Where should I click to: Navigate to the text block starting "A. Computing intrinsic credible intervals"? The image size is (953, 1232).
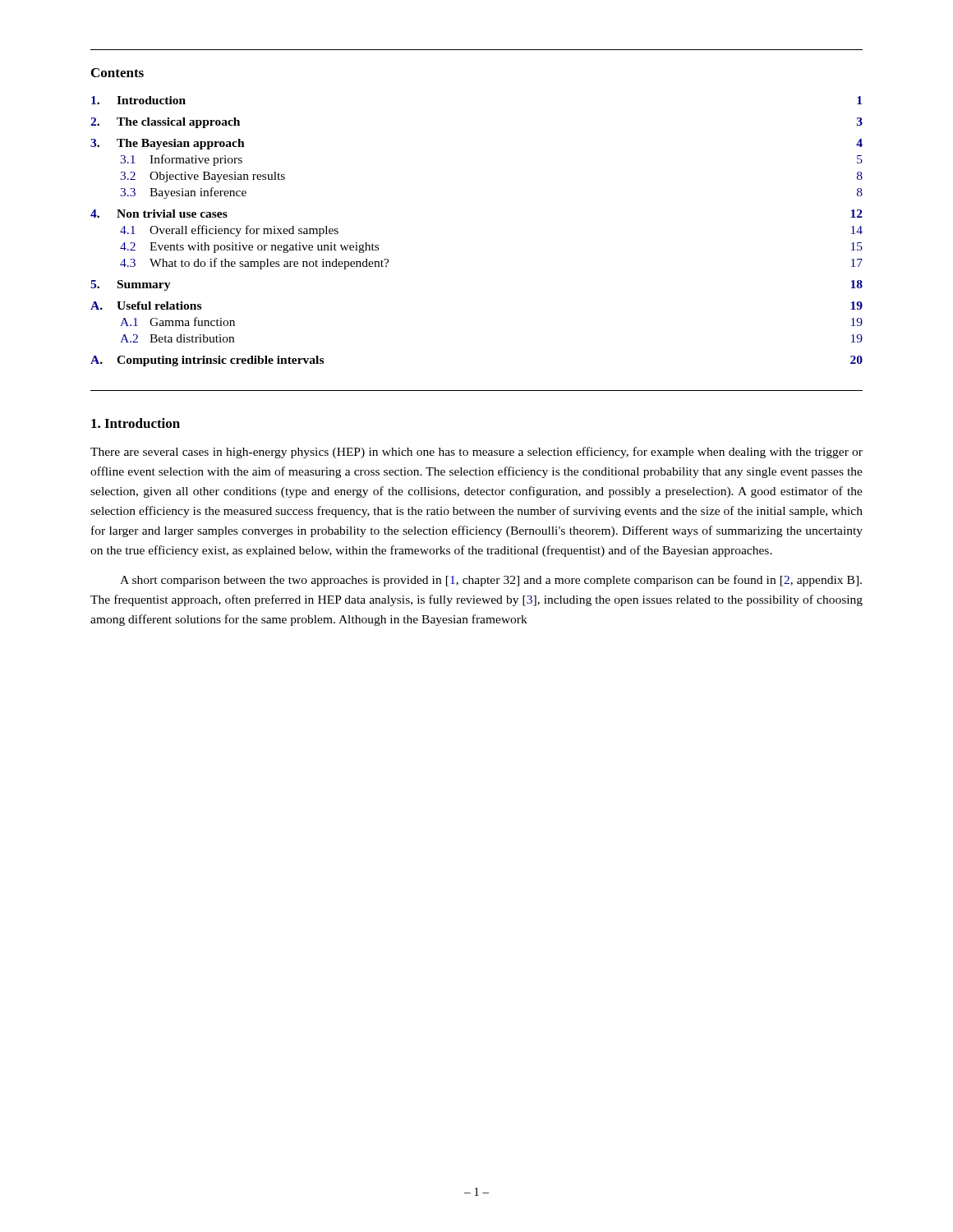[x=232, y=361]
